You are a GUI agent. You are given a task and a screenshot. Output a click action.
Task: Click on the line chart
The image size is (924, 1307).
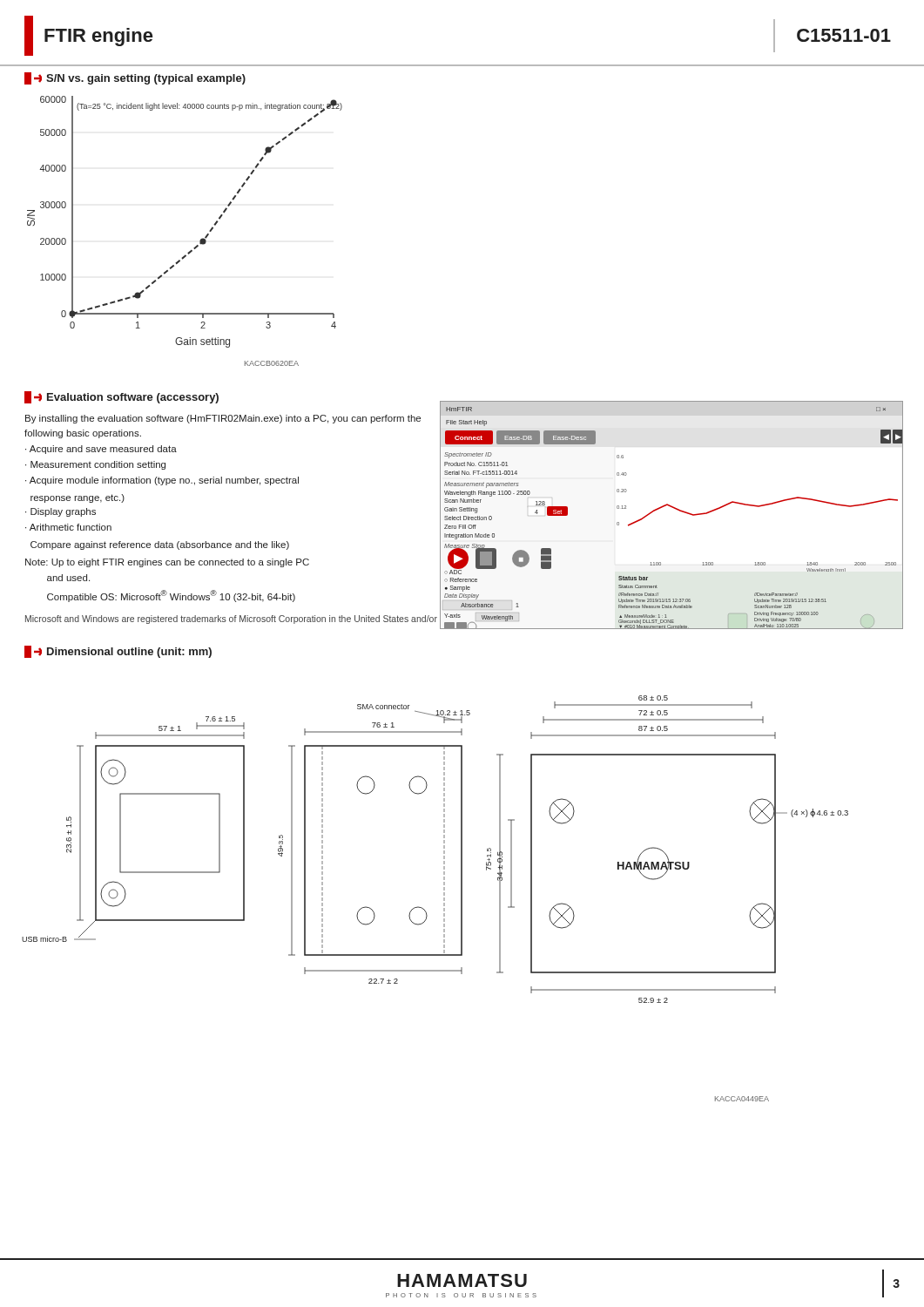(190, 222)
